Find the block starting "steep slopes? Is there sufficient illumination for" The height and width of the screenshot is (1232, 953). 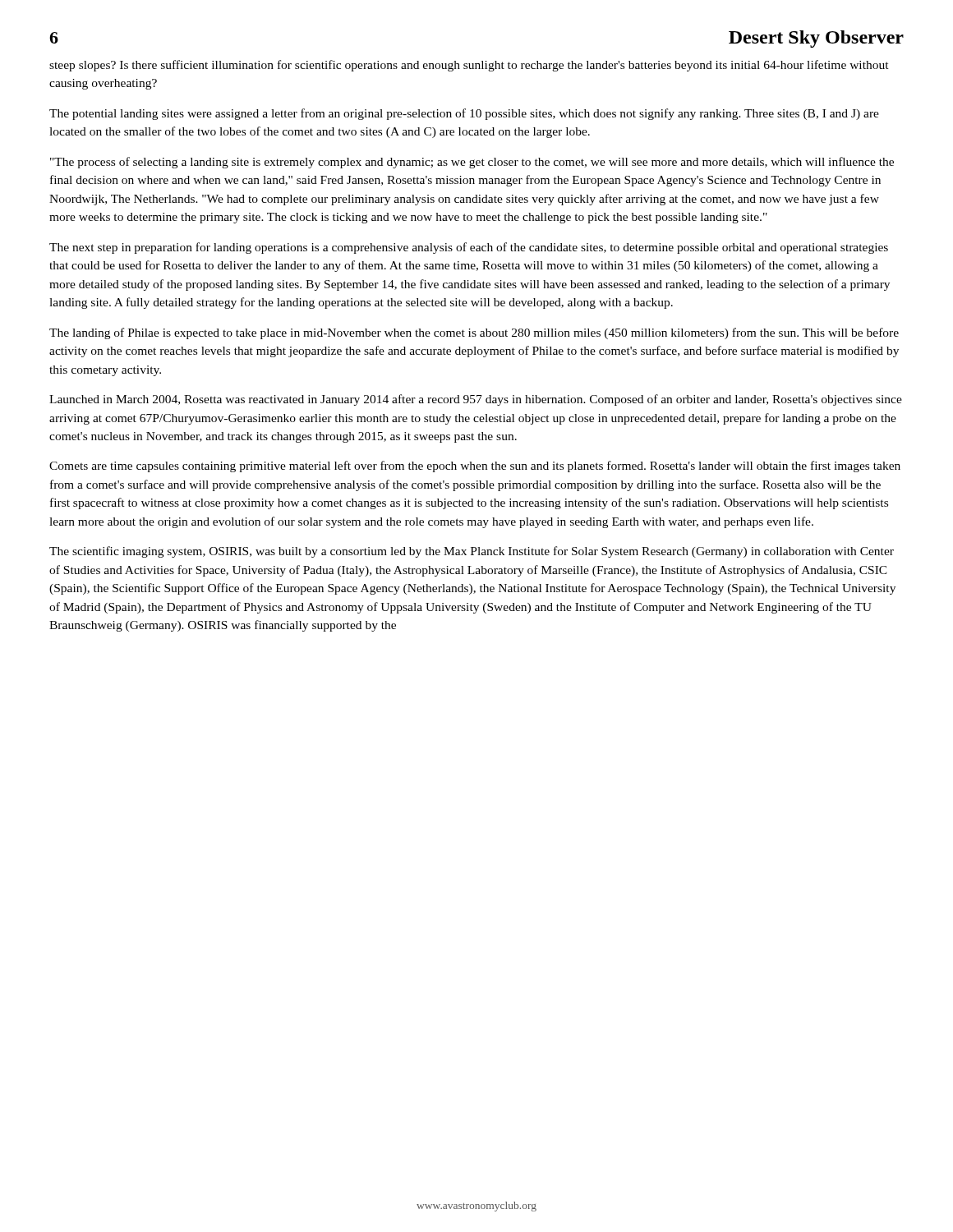click(476, 74)
